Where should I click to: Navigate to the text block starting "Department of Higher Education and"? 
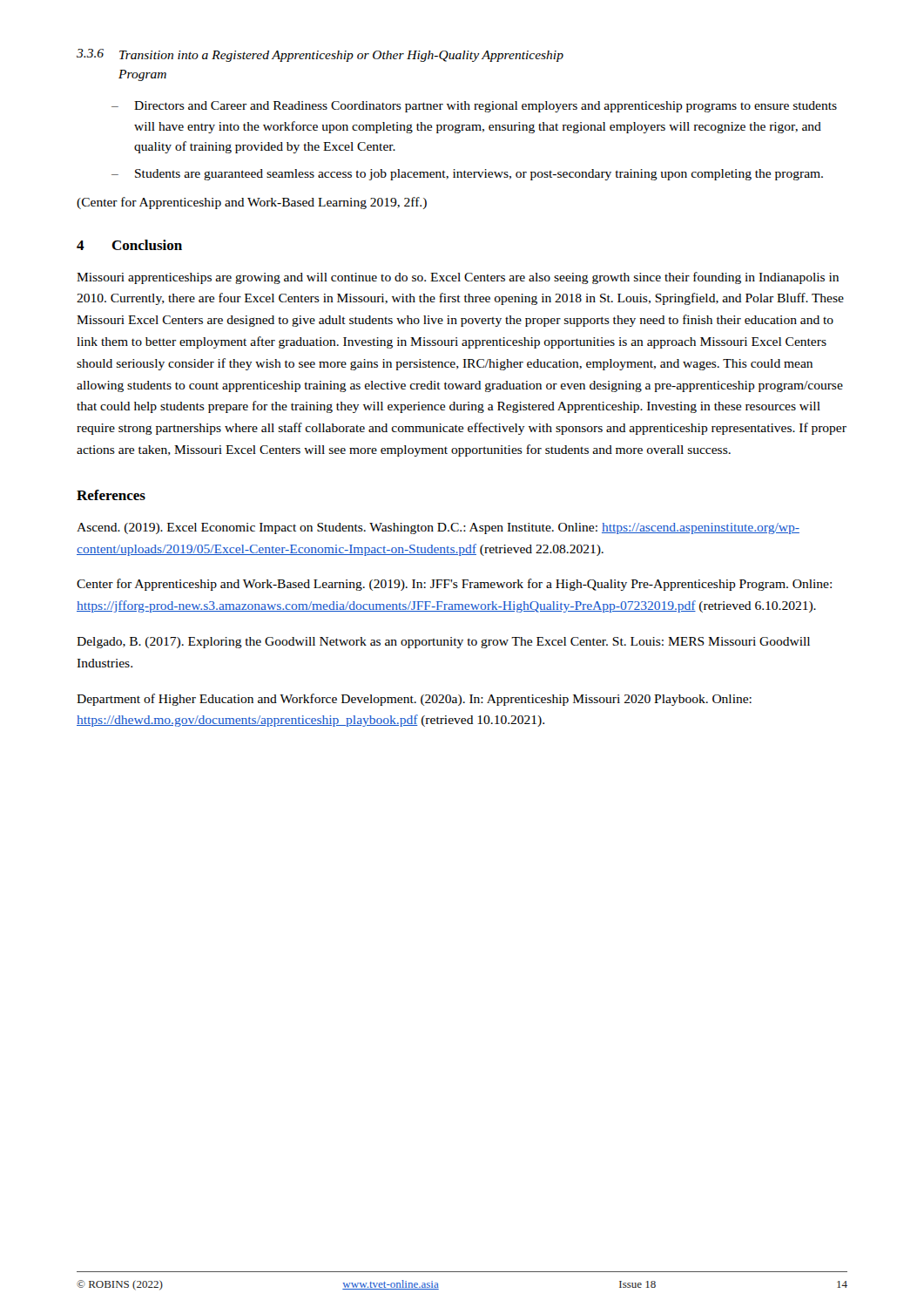pos(414,709)
